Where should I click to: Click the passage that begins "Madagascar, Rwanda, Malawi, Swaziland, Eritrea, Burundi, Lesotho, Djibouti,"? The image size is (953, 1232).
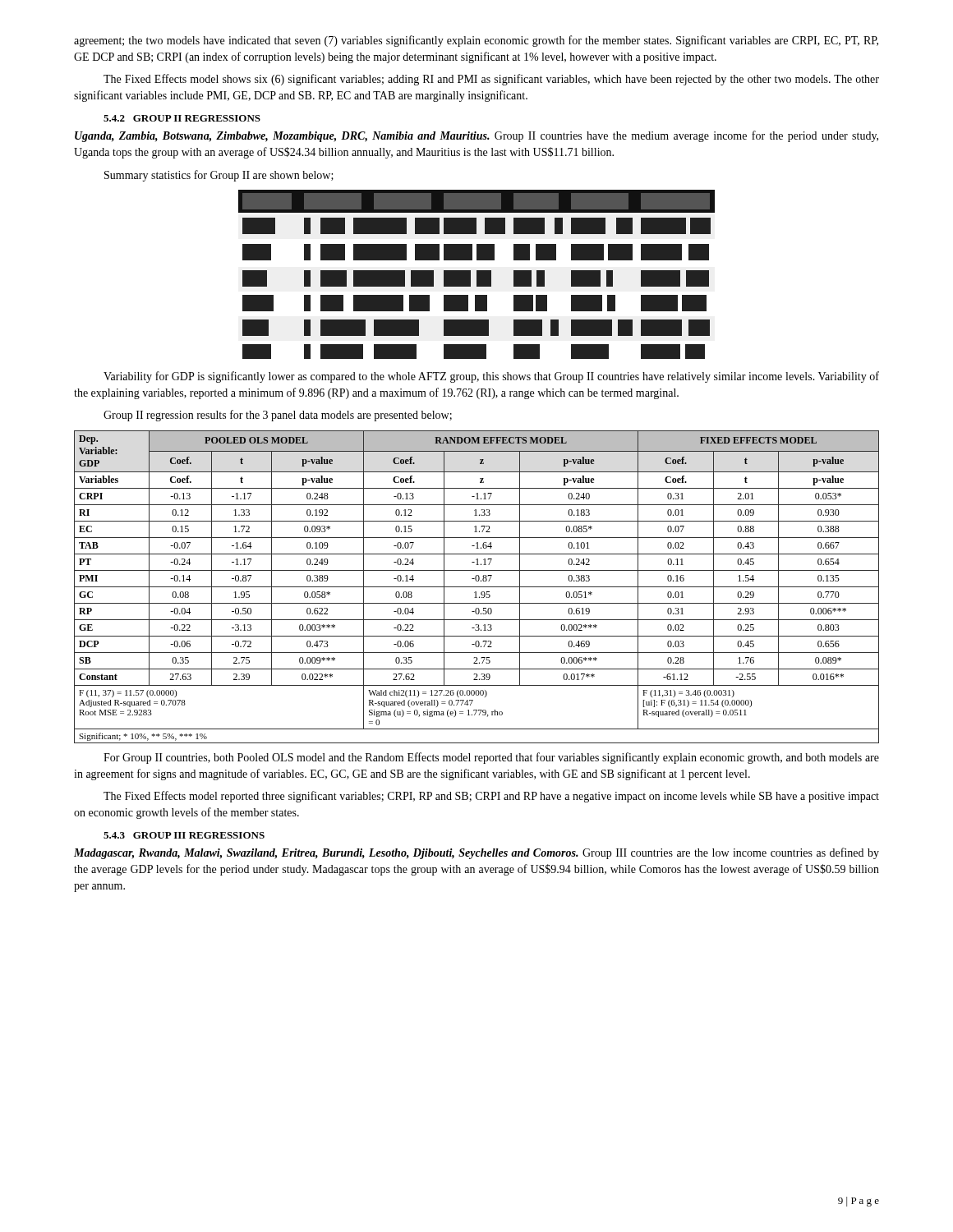476,870
